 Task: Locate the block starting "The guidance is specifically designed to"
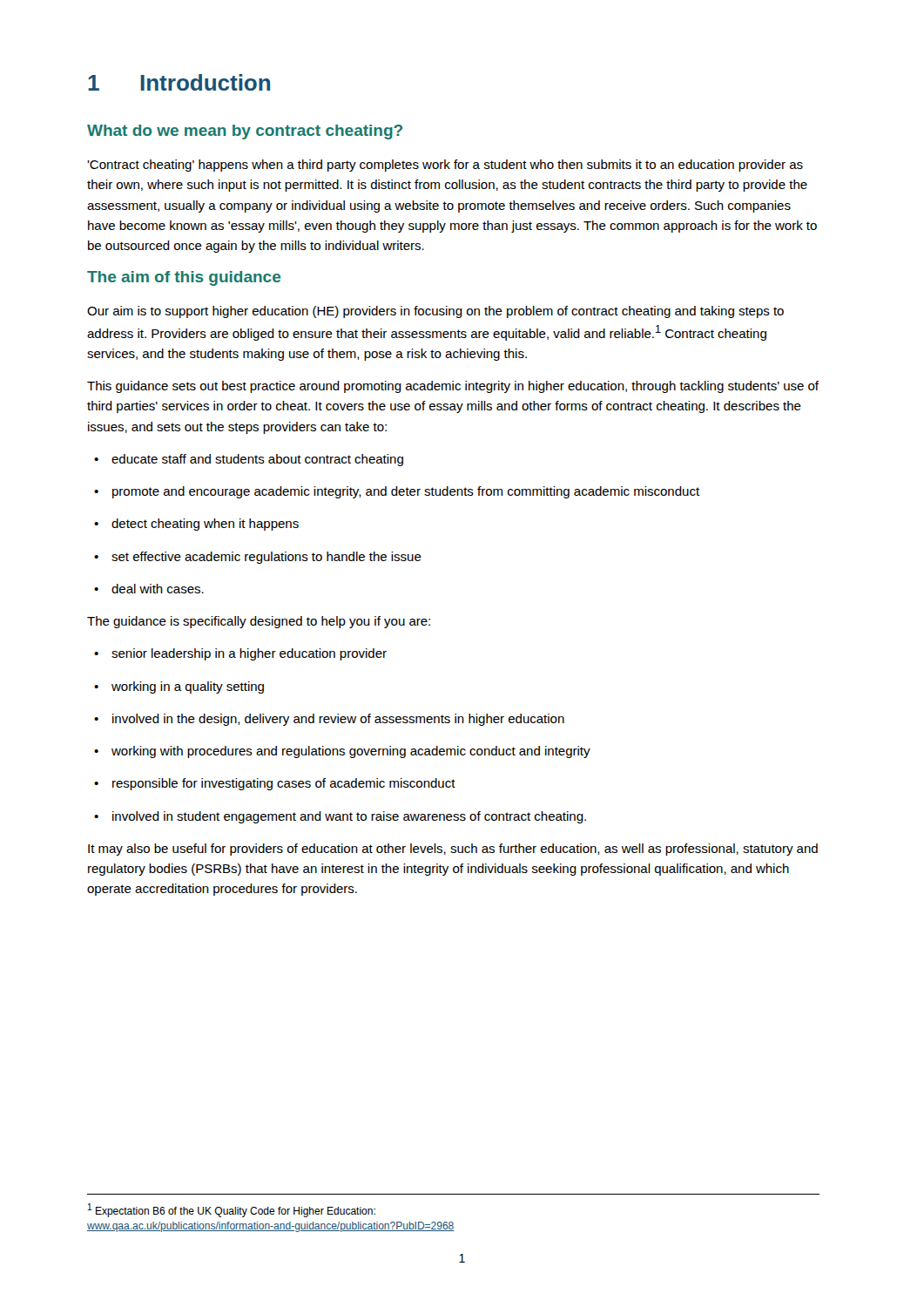(259, 622)
